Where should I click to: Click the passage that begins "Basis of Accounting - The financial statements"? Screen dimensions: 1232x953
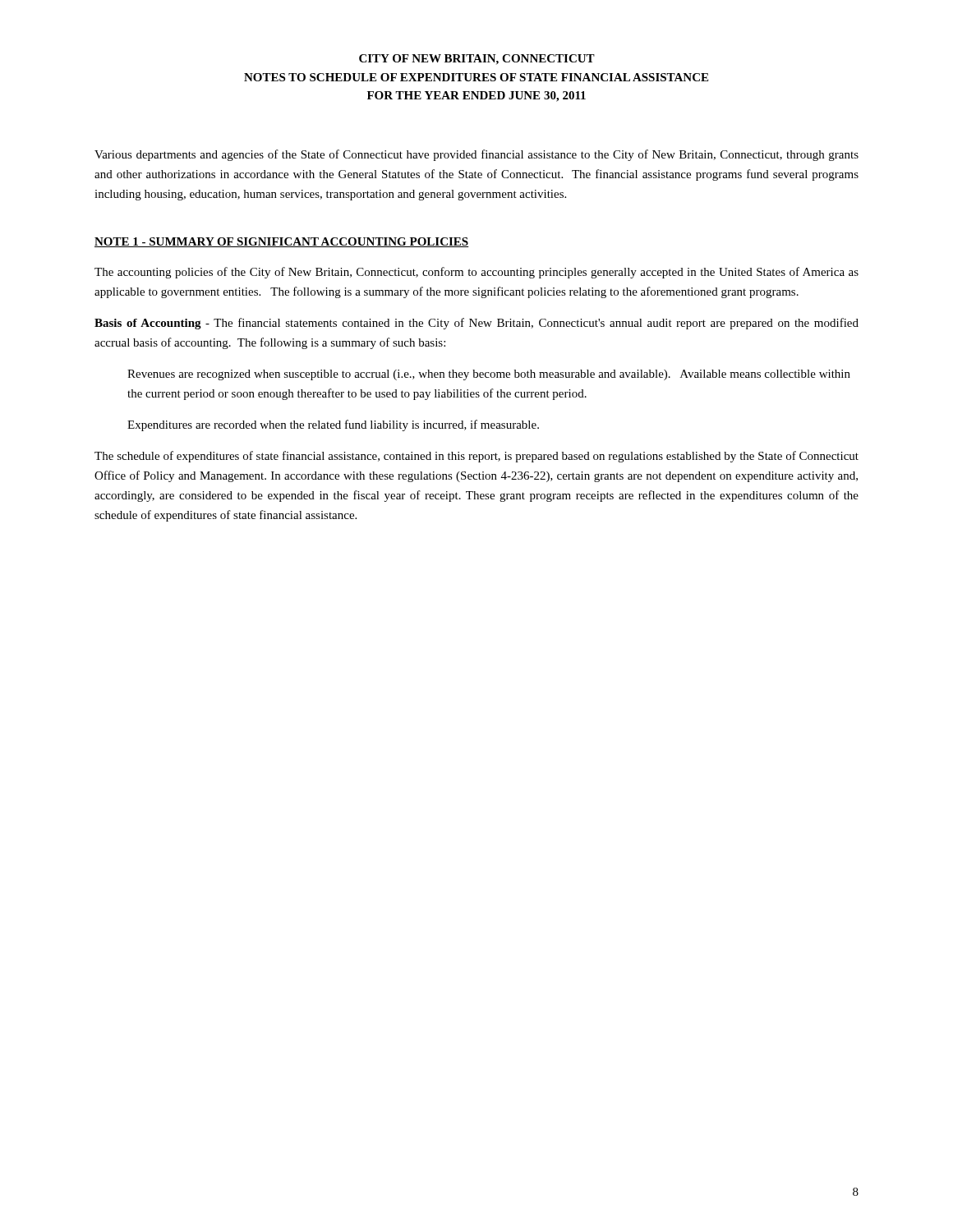point(476,332)
